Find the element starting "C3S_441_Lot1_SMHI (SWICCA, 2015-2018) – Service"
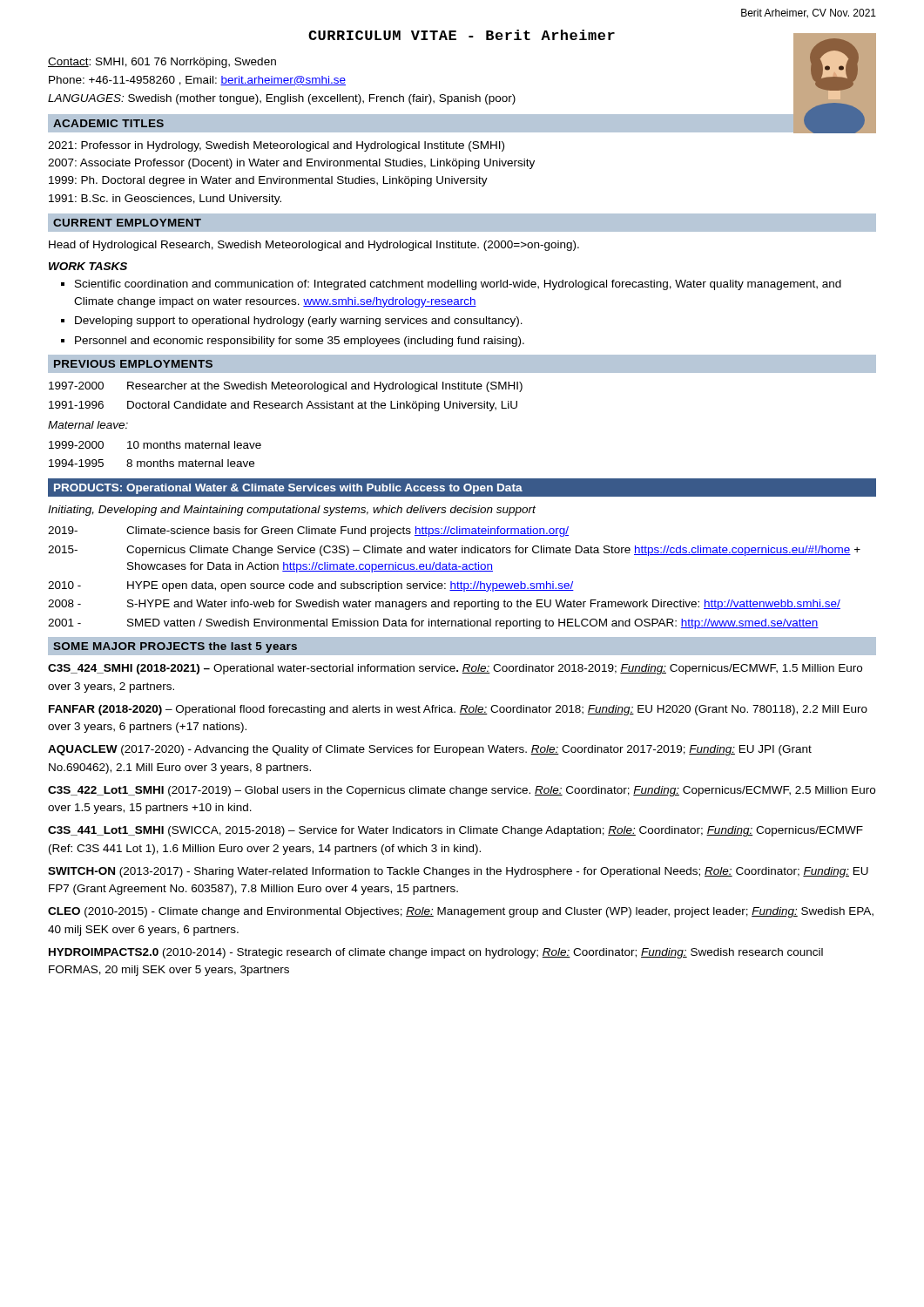 tap(455, 839)
